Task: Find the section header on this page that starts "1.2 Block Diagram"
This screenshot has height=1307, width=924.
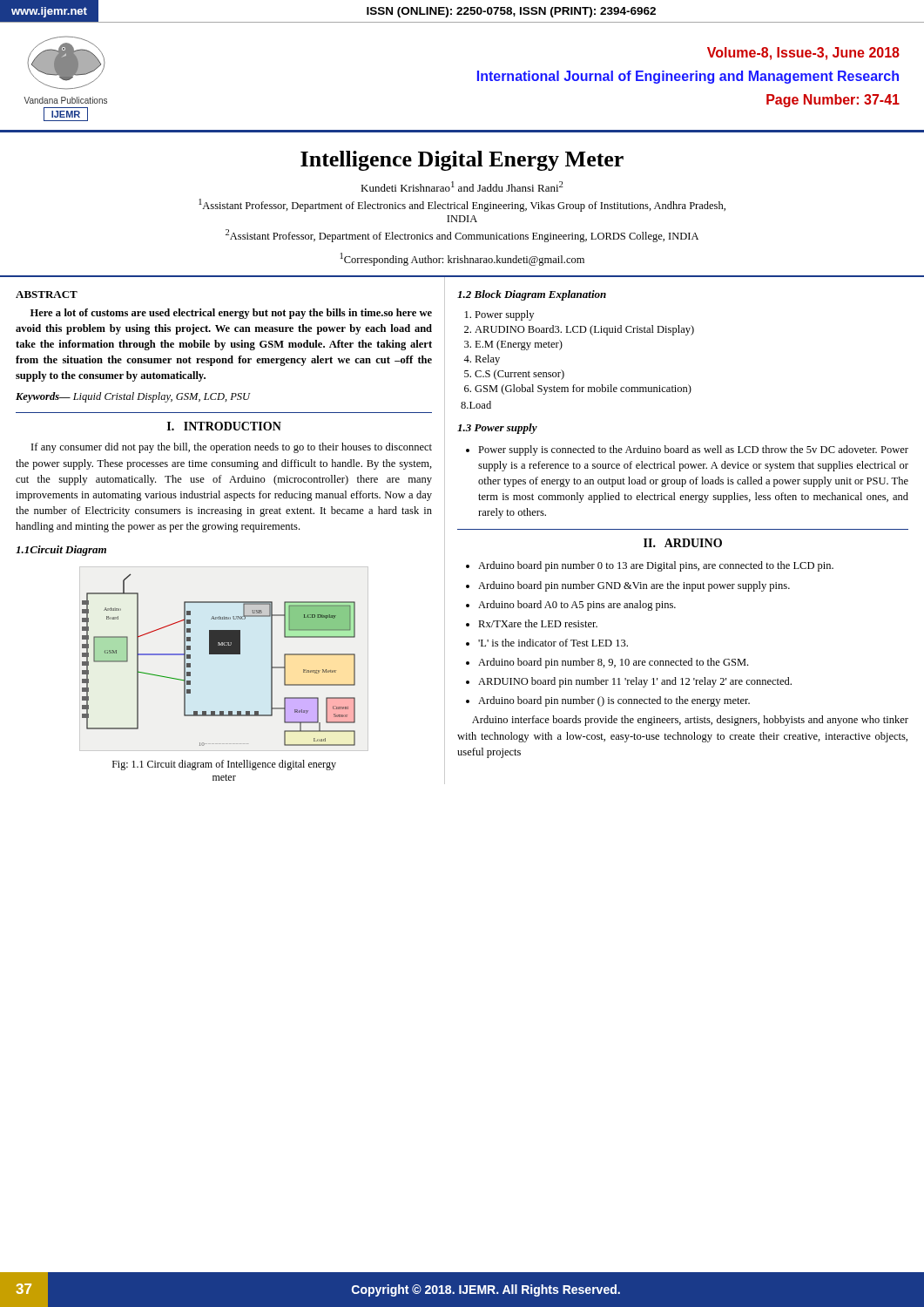Action: (x=532, y=294)
